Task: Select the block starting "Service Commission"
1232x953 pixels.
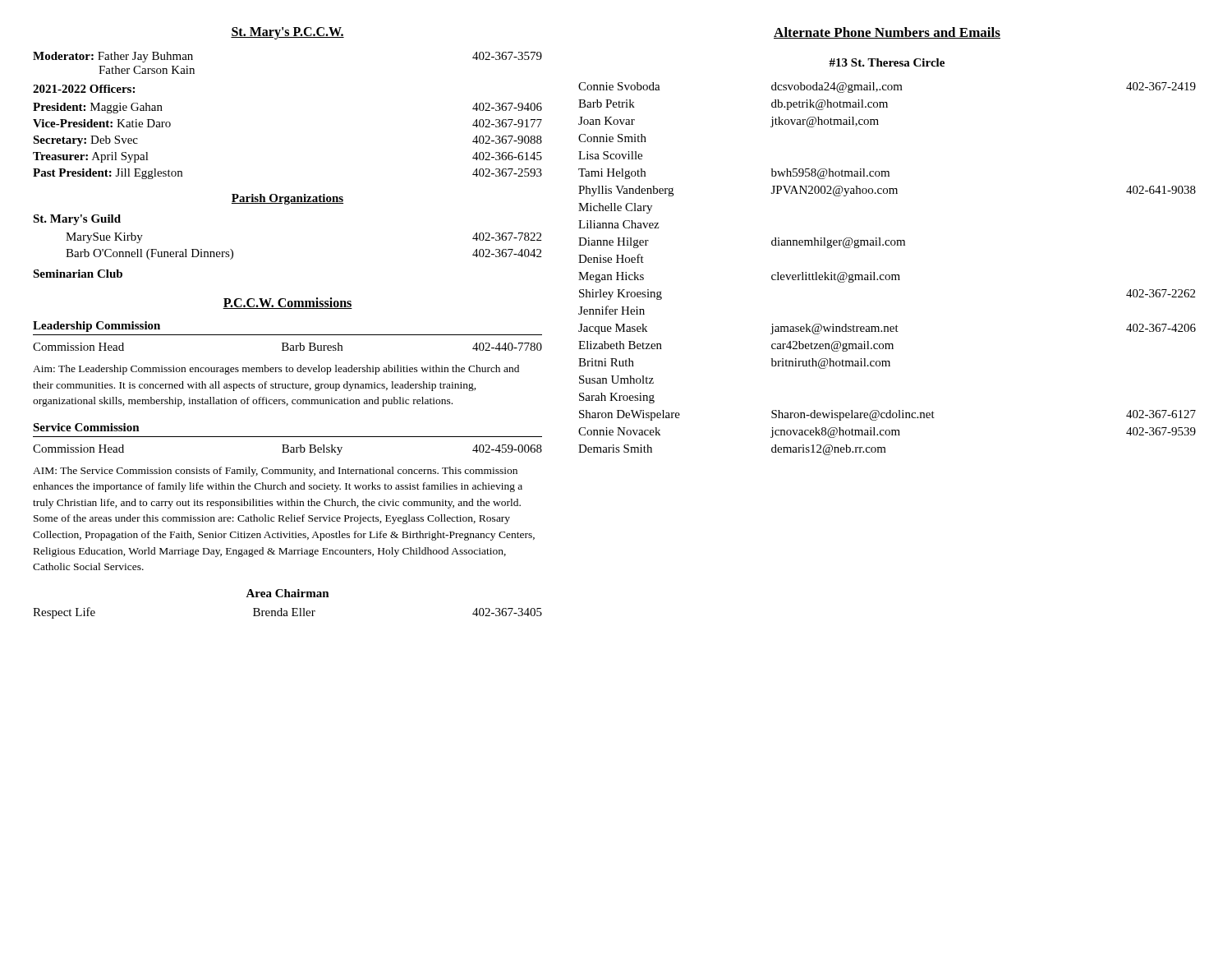Action: [86, 427]
